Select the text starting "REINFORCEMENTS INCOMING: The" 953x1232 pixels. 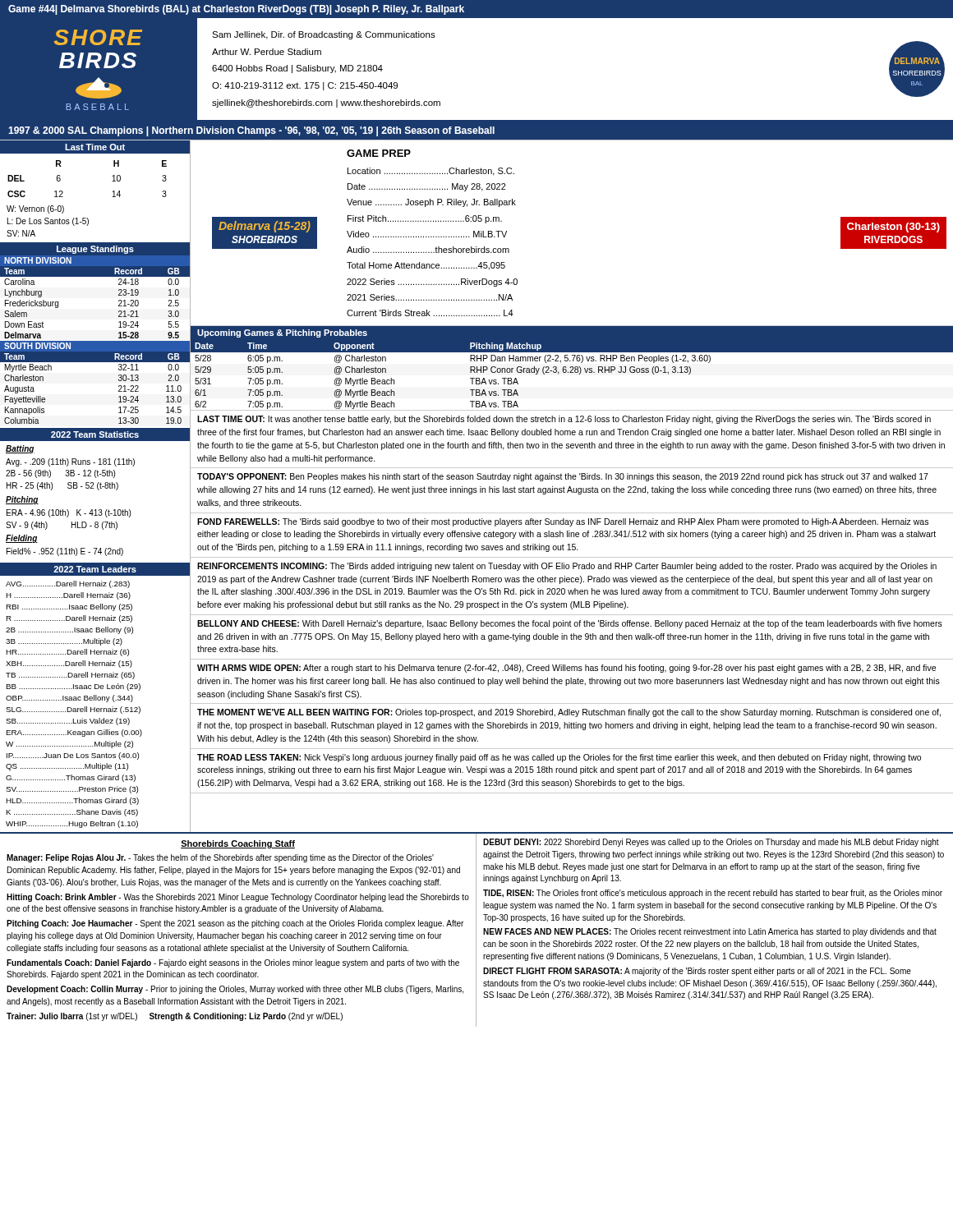(x=567, y=585)
